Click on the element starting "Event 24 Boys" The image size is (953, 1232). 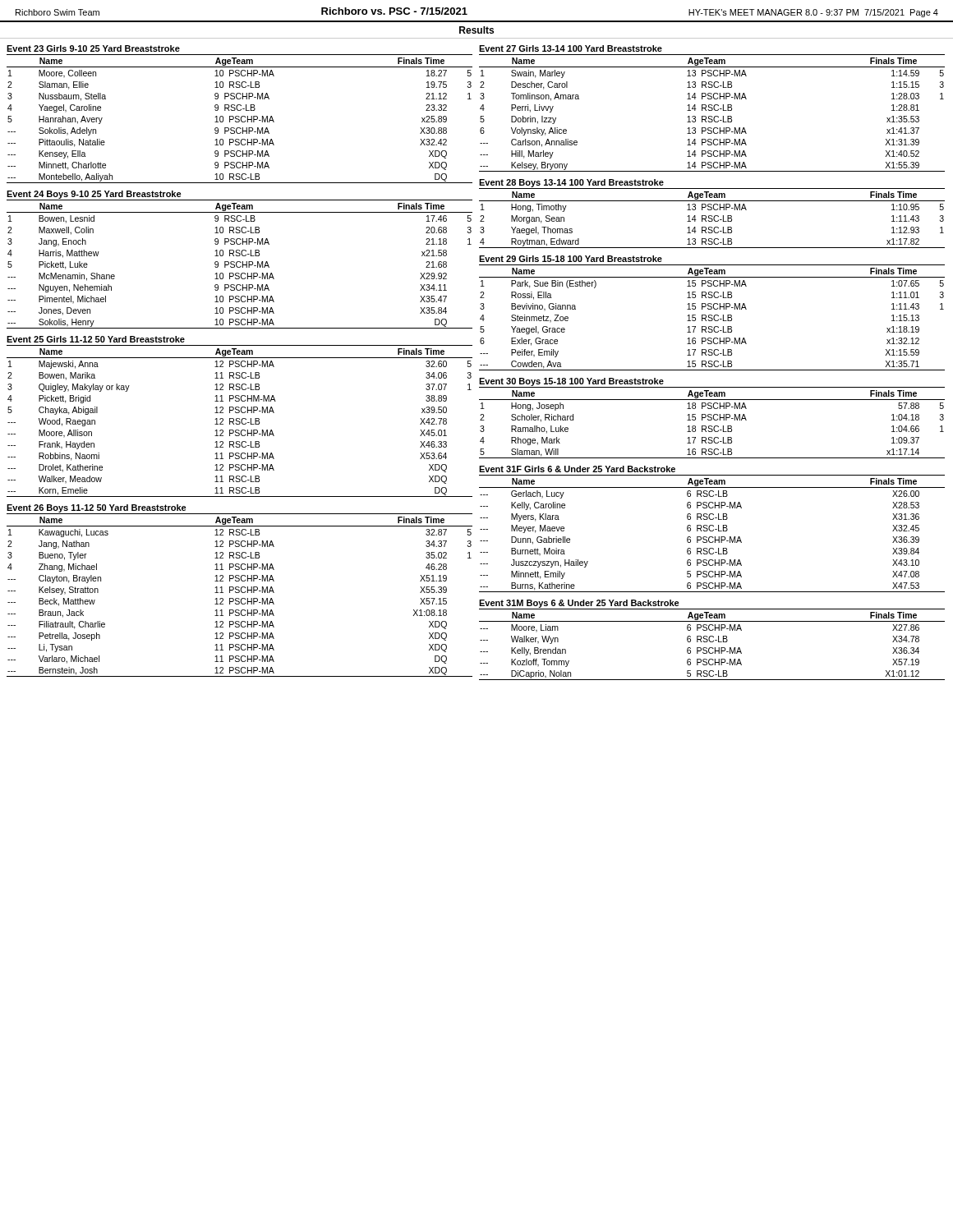click(x=94, y=194)
